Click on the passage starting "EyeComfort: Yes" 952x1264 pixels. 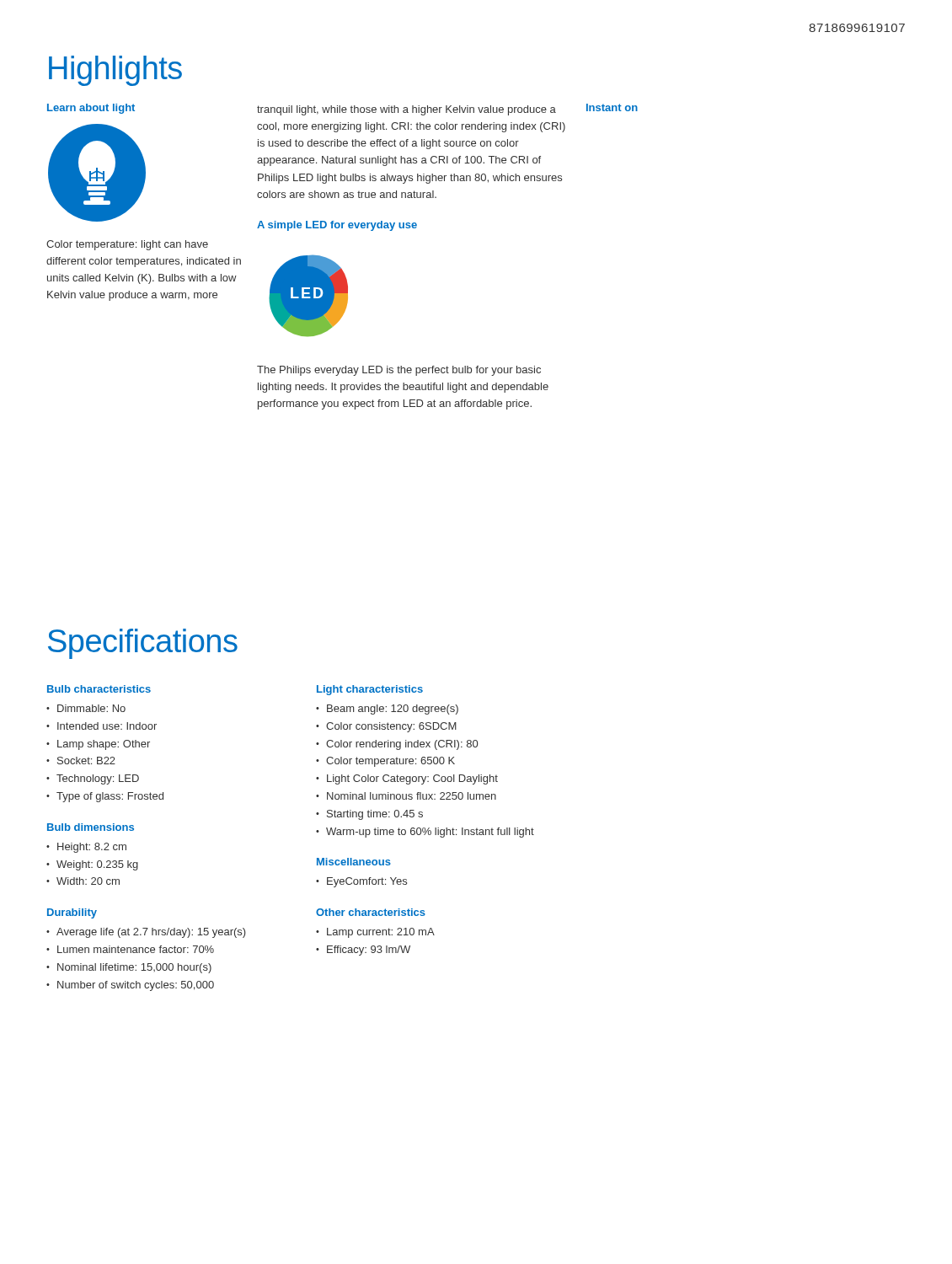pyautogui.click(x=367, y=881)
